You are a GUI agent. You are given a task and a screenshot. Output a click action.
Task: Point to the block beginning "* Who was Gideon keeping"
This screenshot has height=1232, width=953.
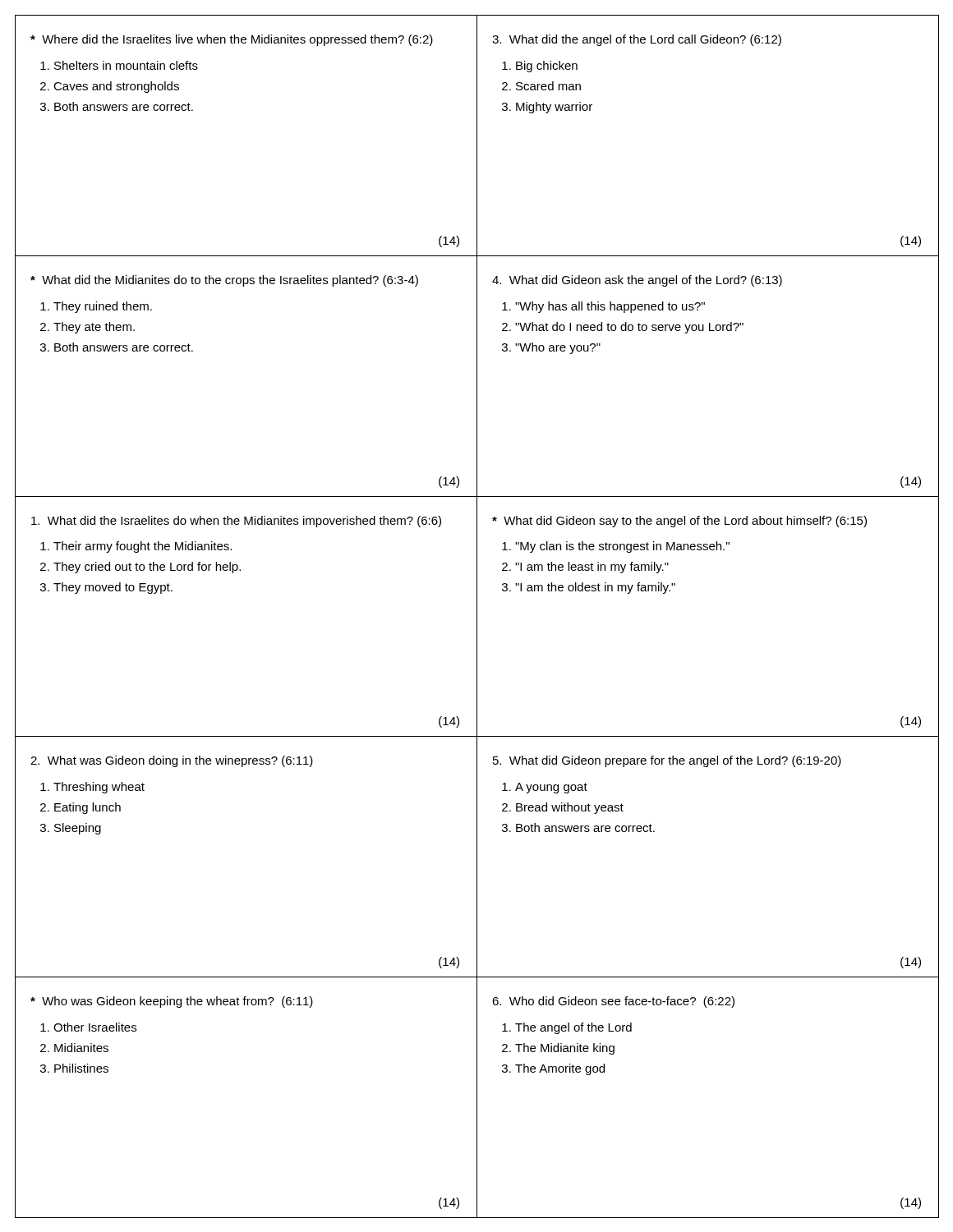pos(172,1002)
